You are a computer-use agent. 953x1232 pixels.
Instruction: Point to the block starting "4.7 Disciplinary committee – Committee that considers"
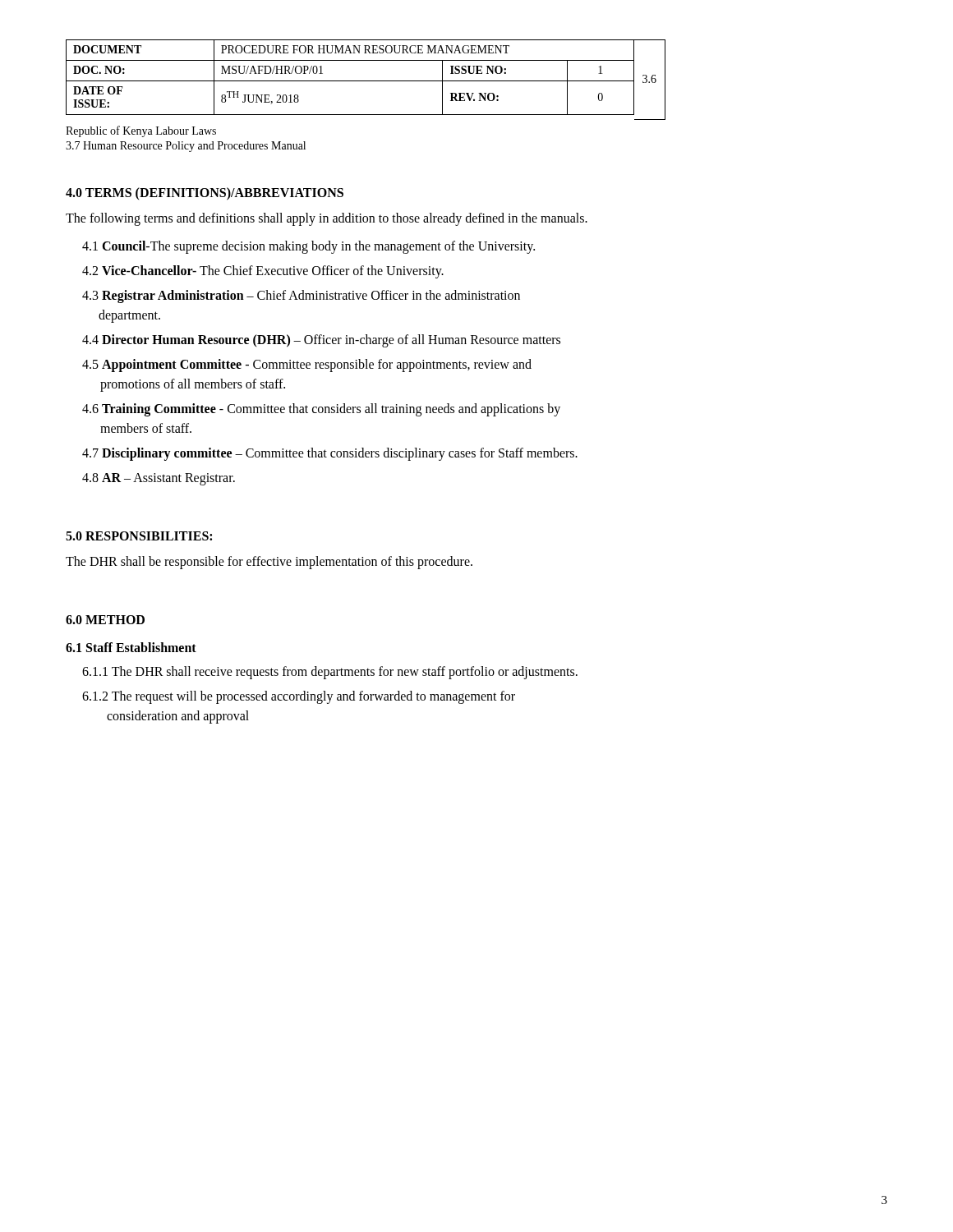[330, 453]
